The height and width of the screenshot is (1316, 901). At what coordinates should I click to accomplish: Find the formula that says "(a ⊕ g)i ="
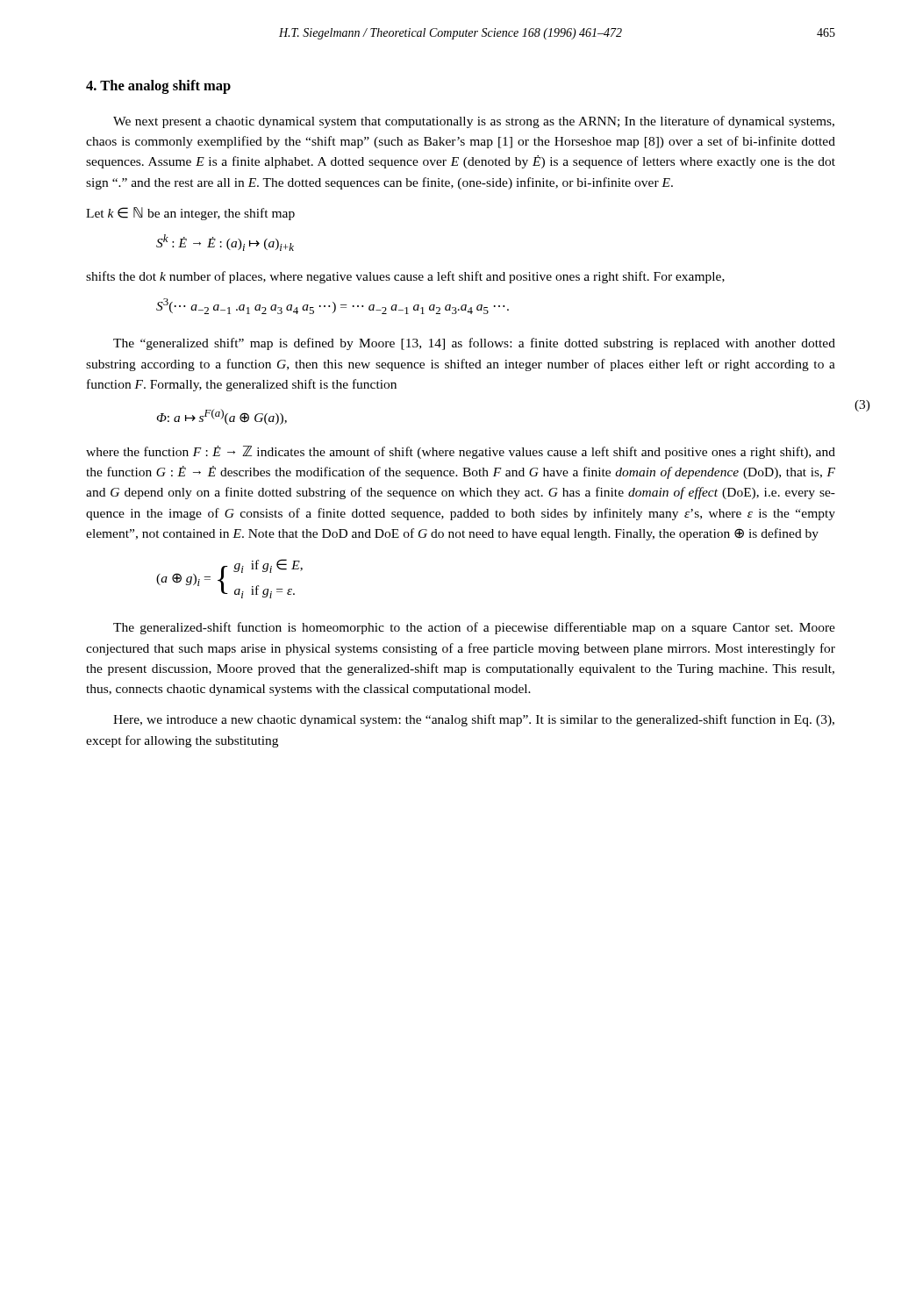[230, 579]
